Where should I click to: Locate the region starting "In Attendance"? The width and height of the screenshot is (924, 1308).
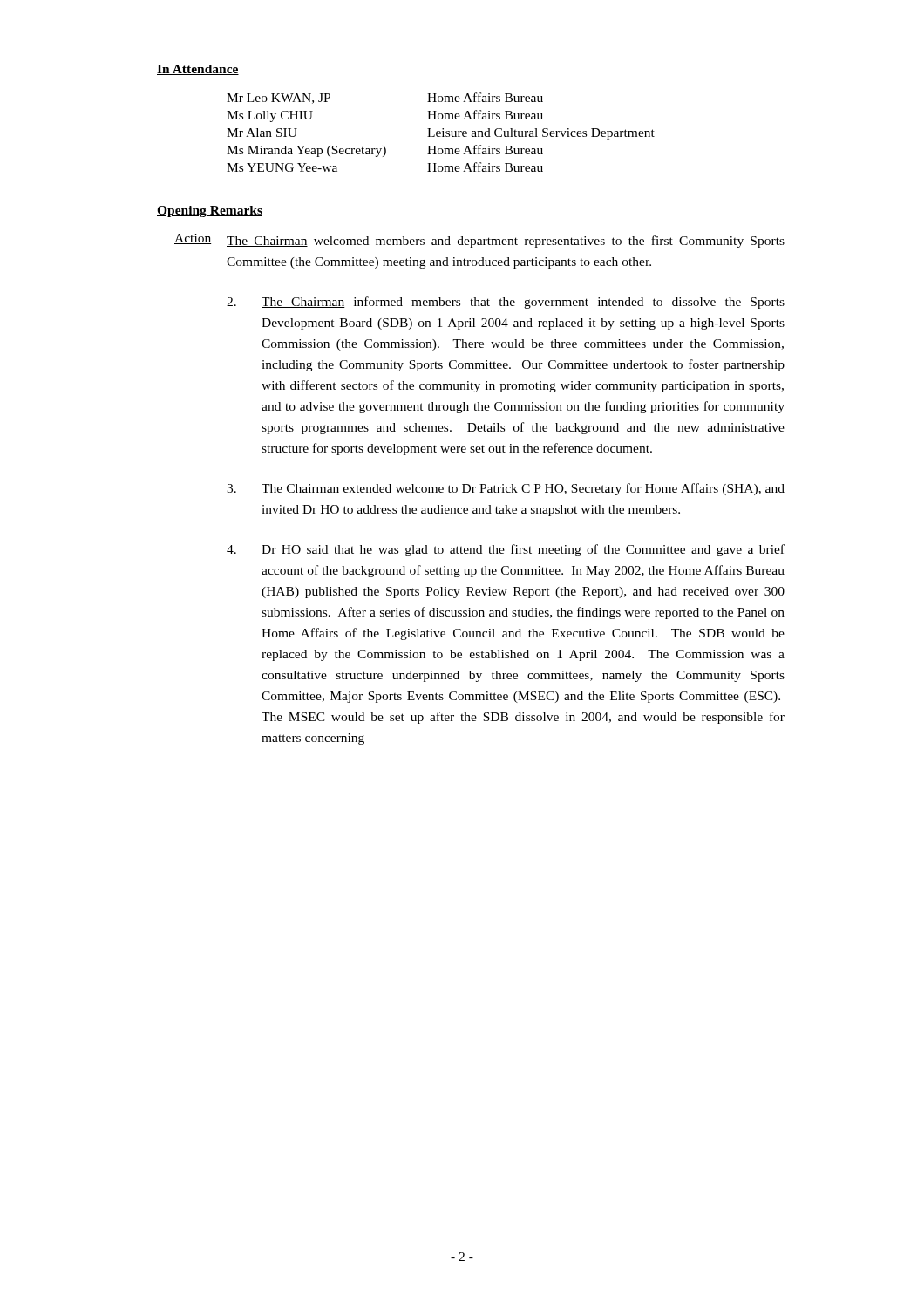(x=198, y=68)
